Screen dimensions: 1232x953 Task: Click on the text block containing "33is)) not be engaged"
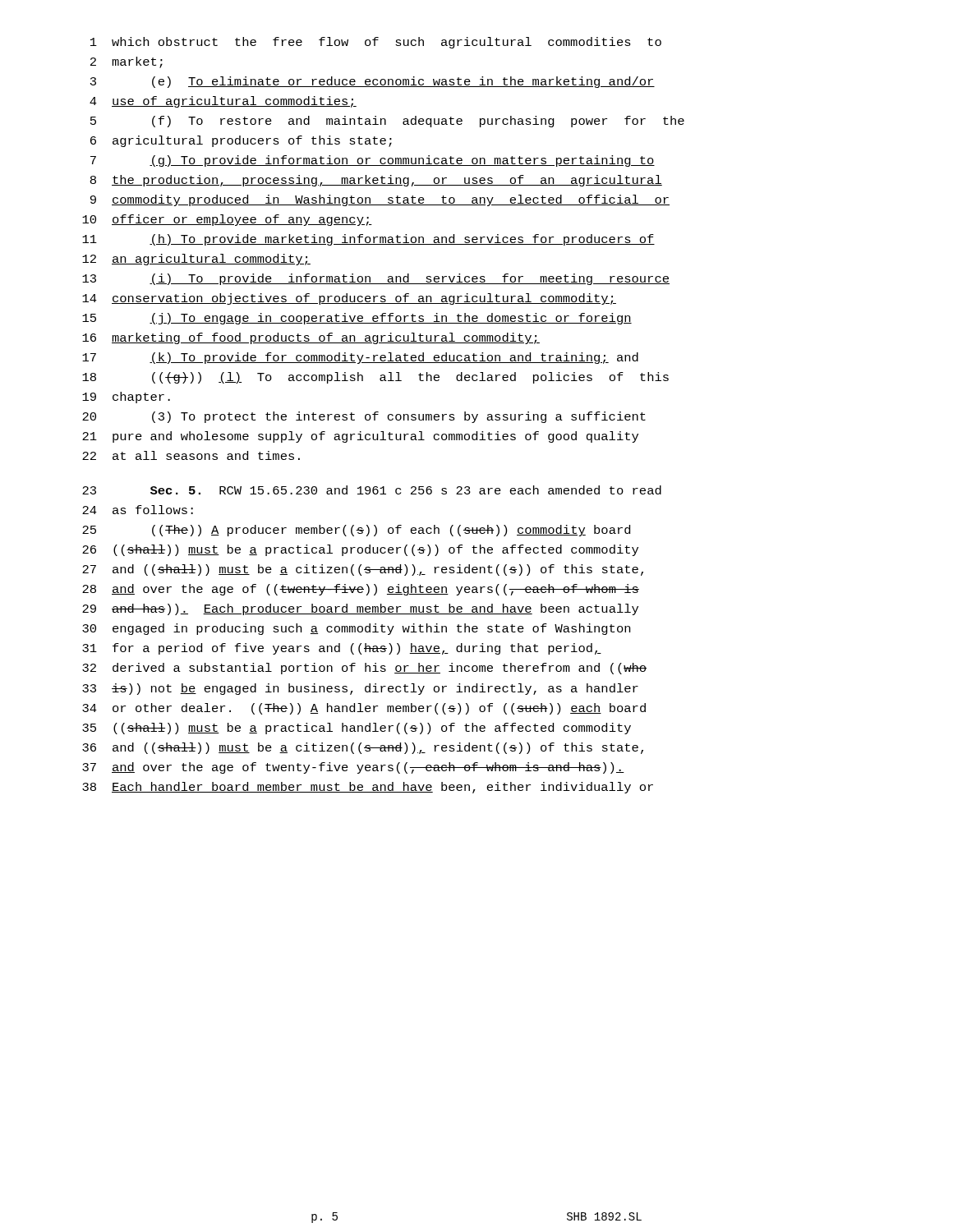(x=476, y=689)
